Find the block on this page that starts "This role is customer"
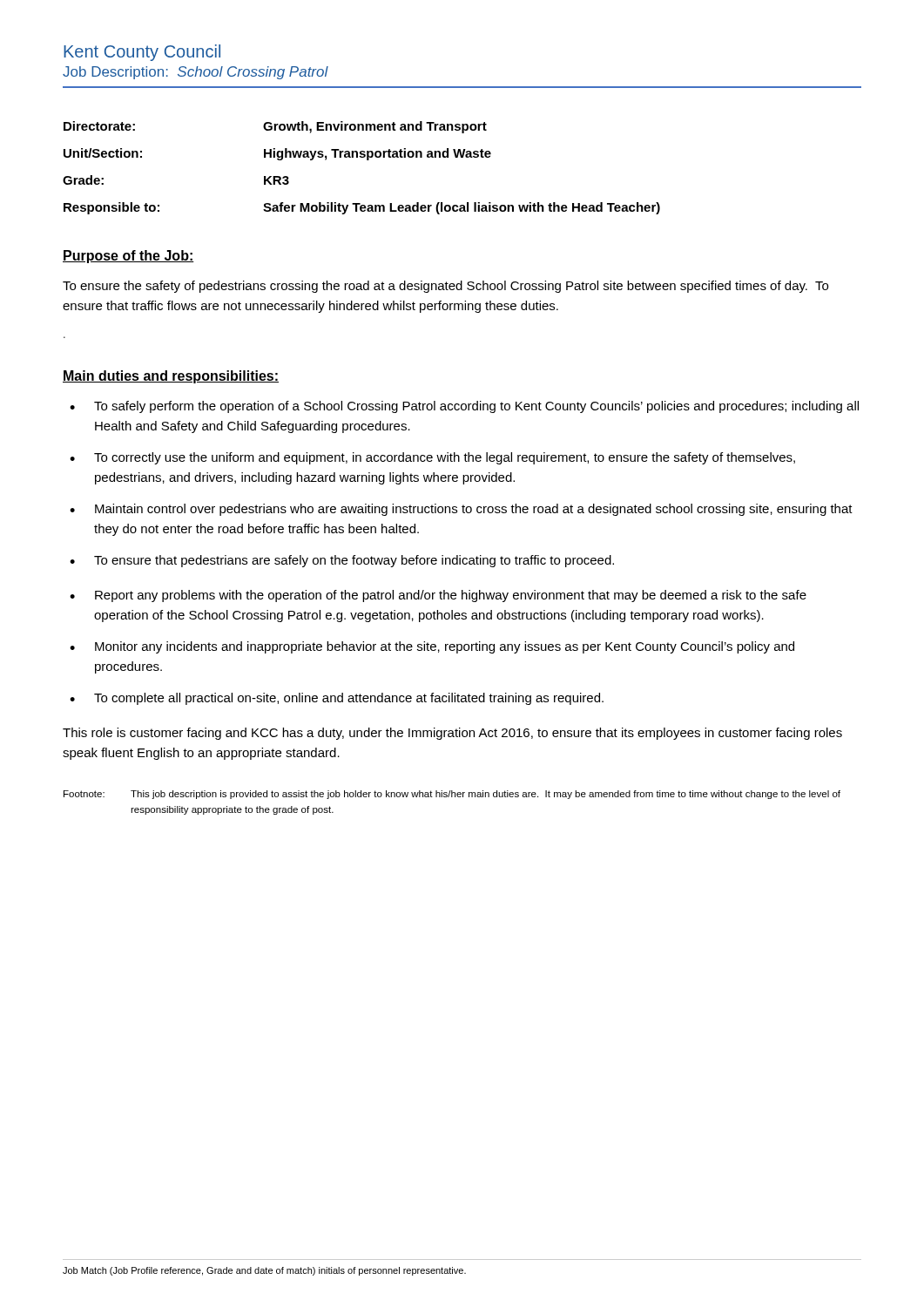Image resolution: width=924 pixels, height=1307 pixels. pos(453,742)
